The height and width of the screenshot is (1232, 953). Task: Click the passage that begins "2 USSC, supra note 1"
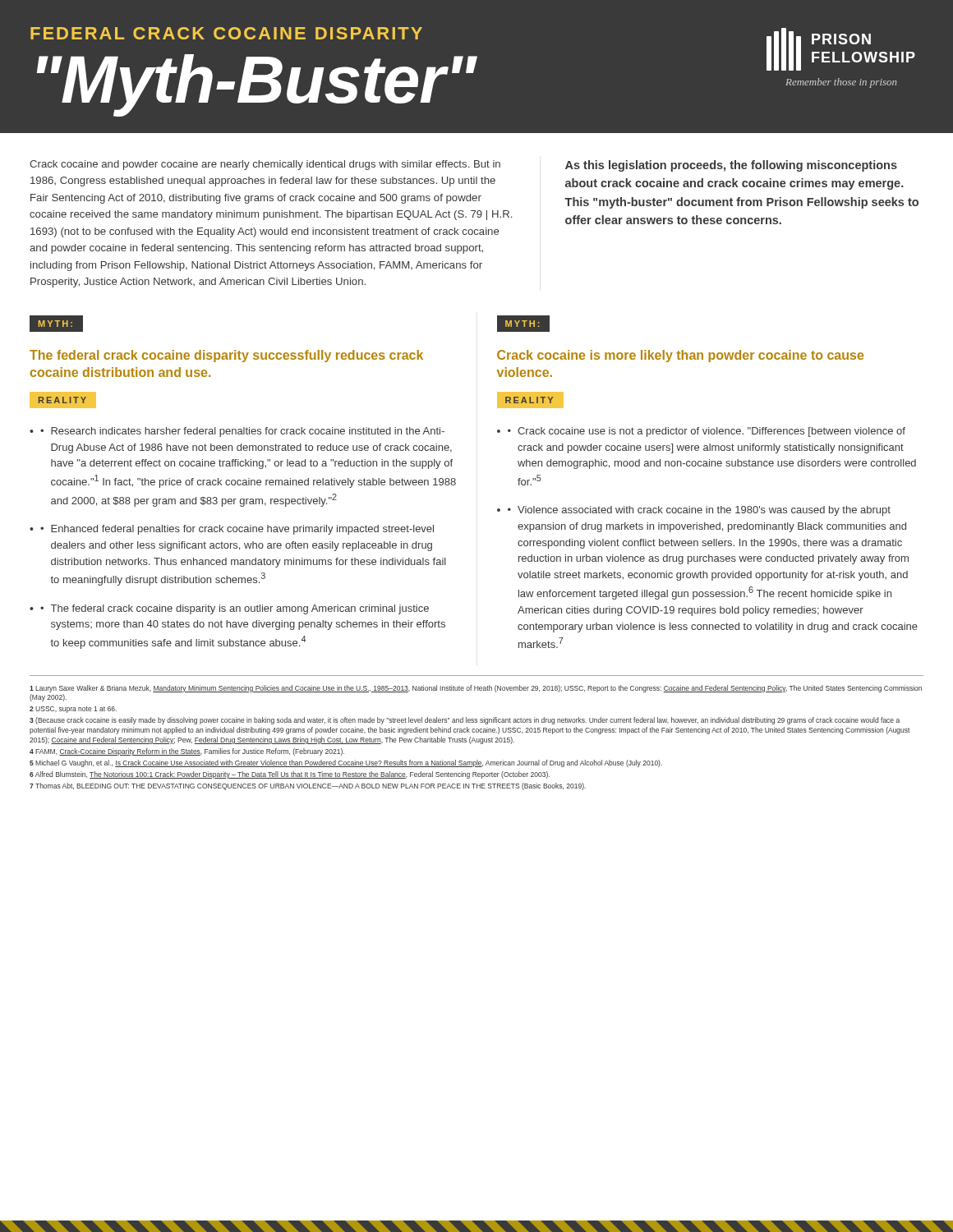click(73, 709)
